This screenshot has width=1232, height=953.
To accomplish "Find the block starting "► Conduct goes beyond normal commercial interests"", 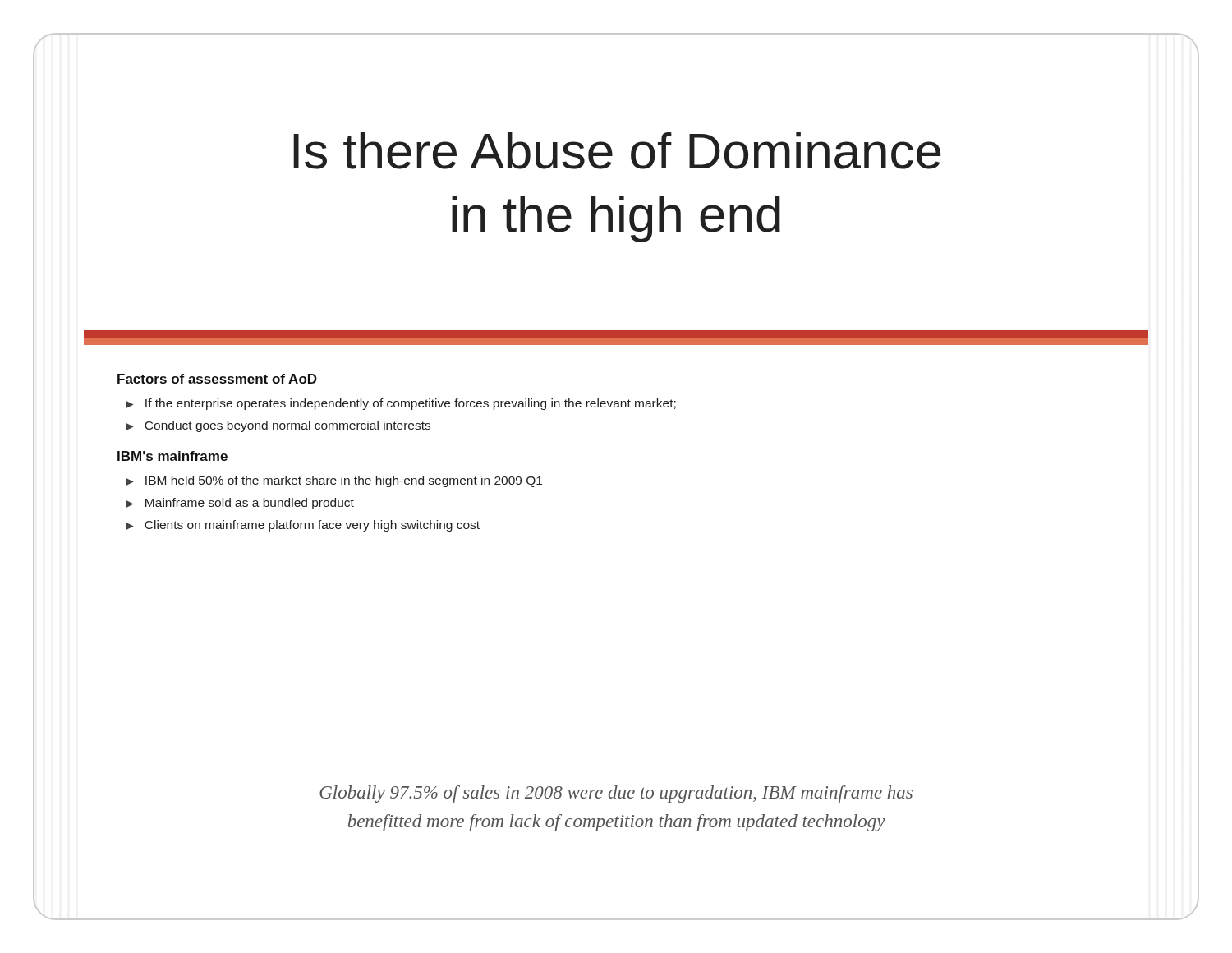I will click(x=277, y=426).
